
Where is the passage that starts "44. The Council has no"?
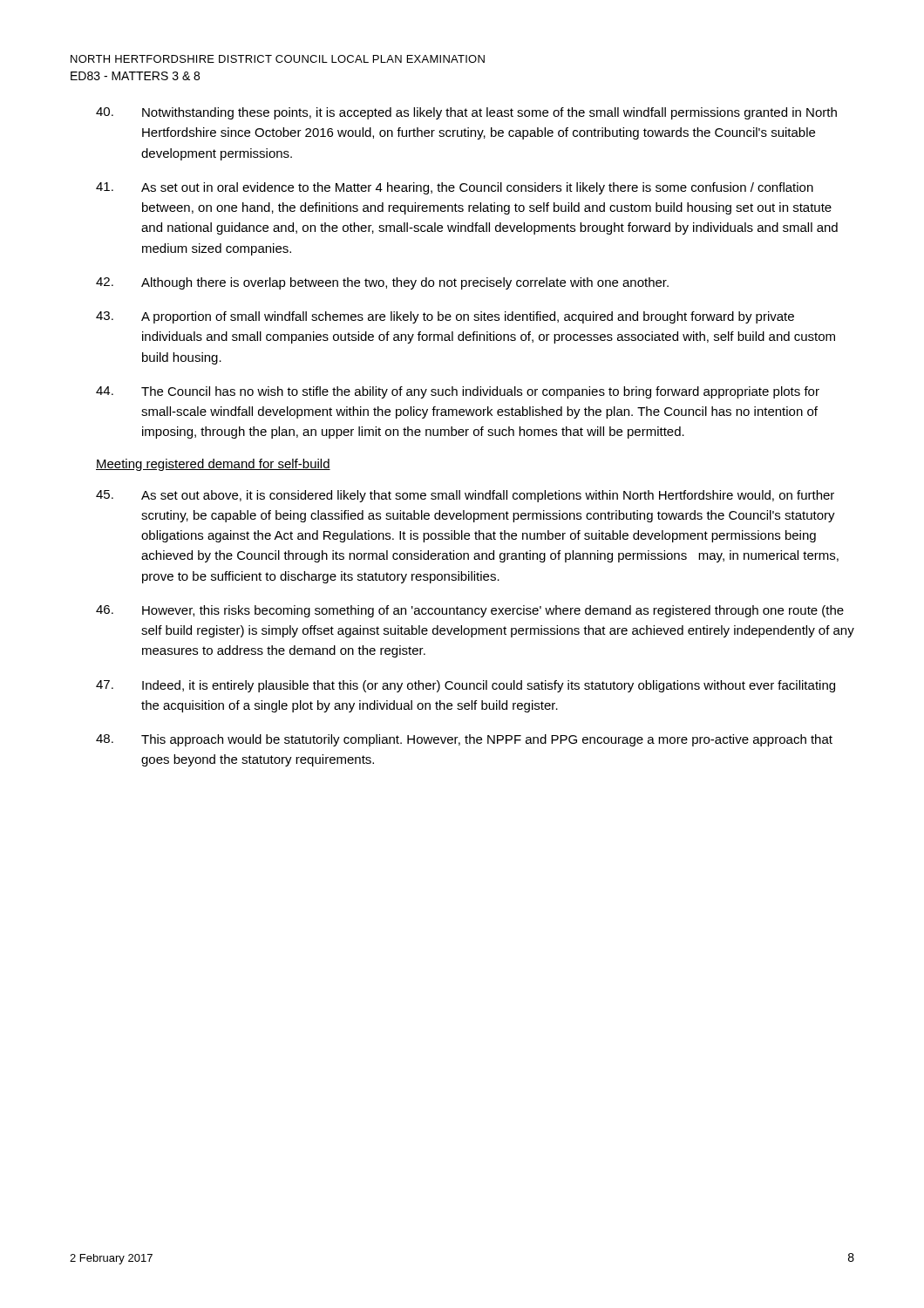(x=475, y=411)
